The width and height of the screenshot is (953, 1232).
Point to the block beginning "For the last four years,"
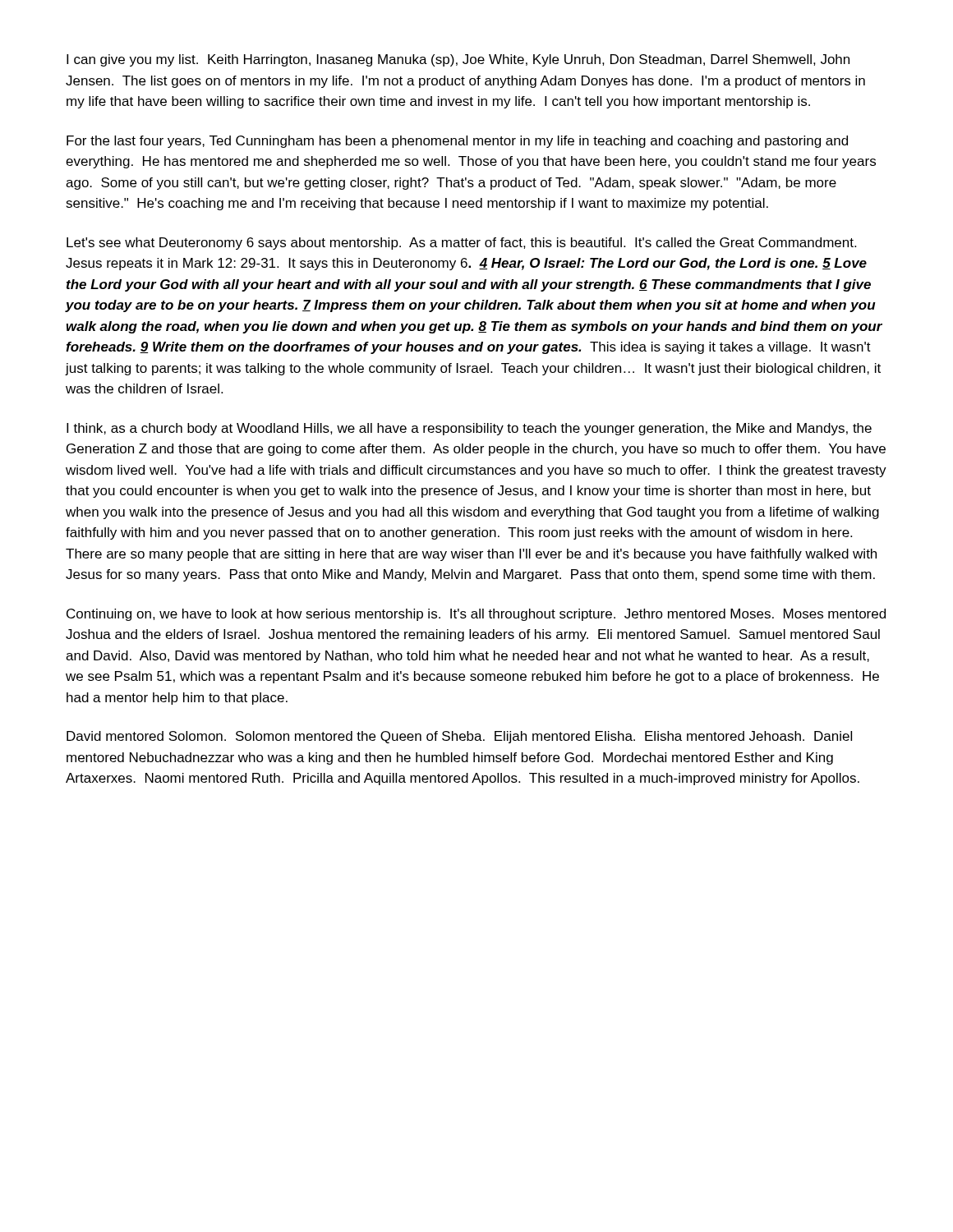pyautogui.click(x=471, y=172)
